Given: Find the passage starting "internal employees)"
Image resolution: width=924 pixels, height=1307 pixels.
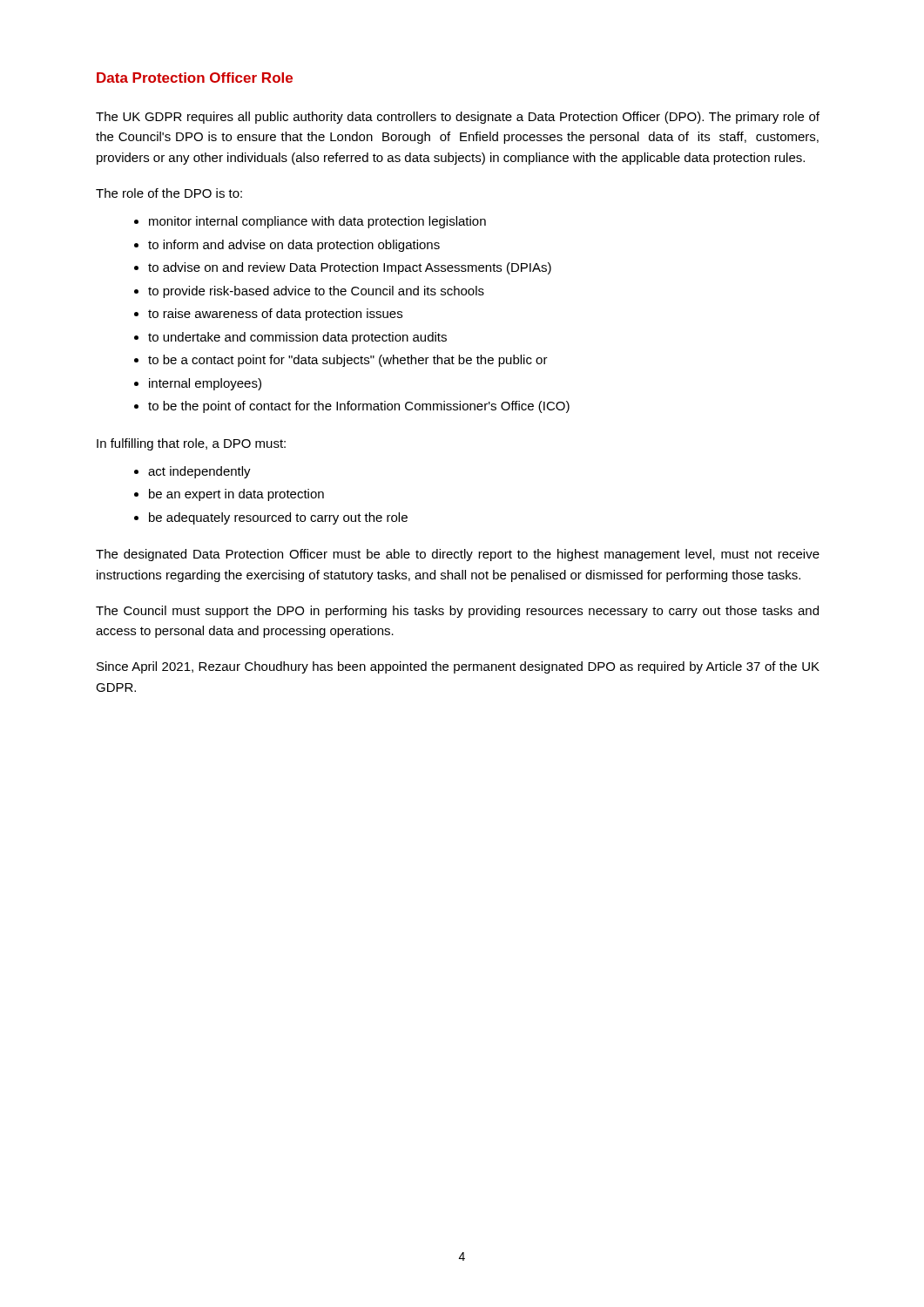Looking at the screenshot, I should tap(205, 382).
